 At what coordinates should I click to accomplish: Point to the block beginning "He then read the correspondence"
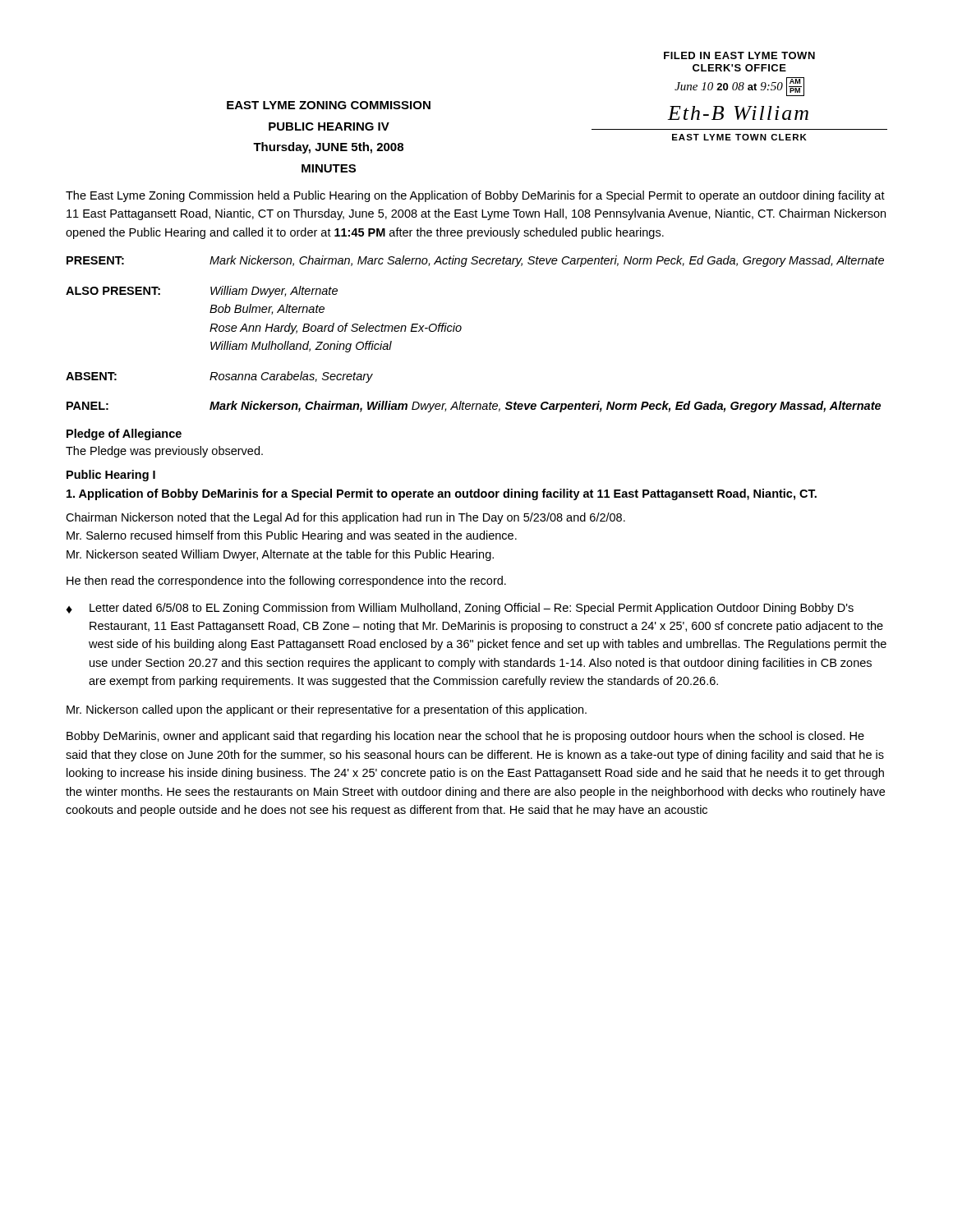tap(286, 581)
